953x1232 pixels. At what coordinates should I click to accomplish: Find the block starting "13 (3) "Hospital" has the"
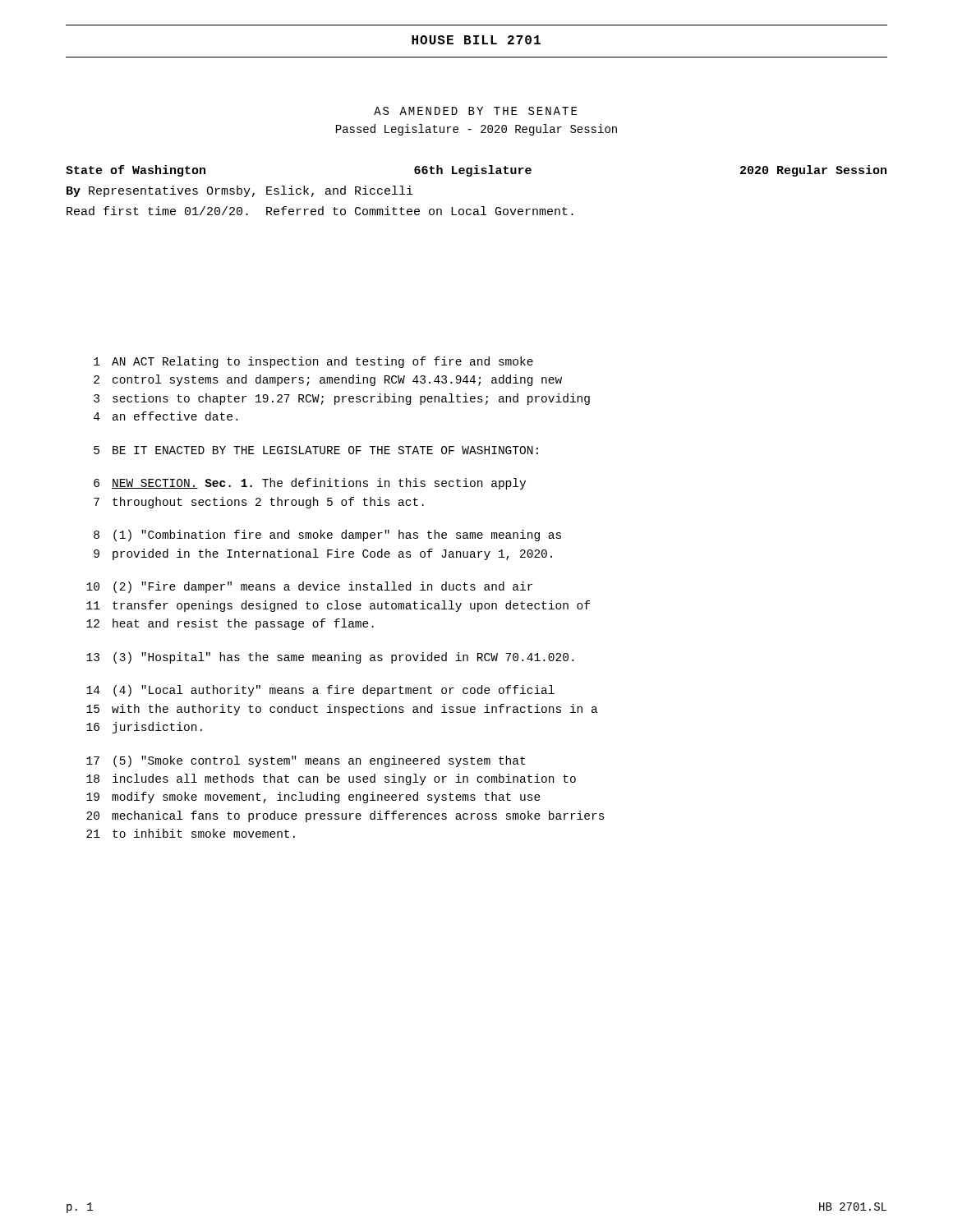(476, 658)
